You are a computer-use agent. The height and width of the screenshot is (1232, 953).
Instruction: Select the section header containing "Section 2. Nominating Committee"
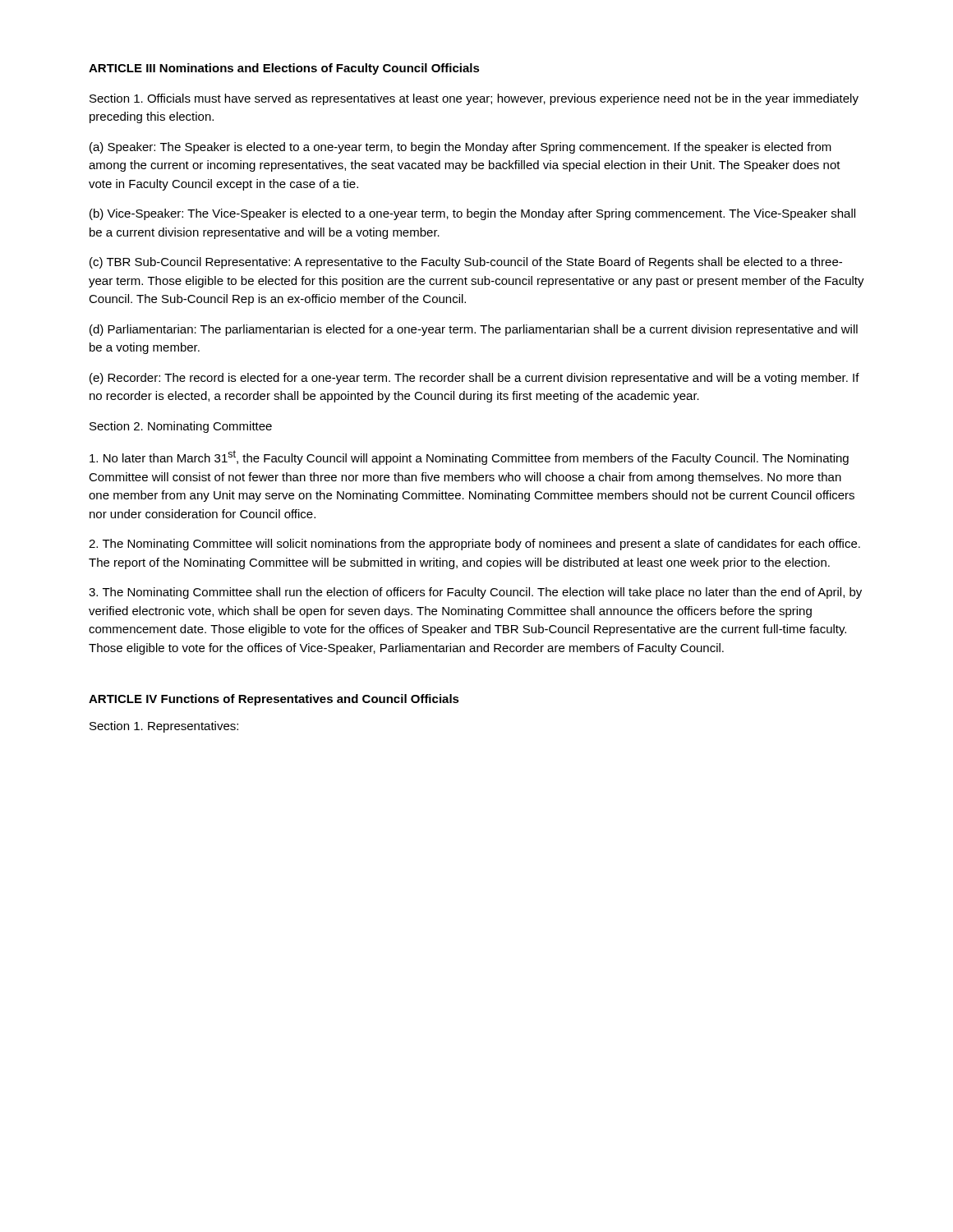pyautogui.click(x=180, y=425)
